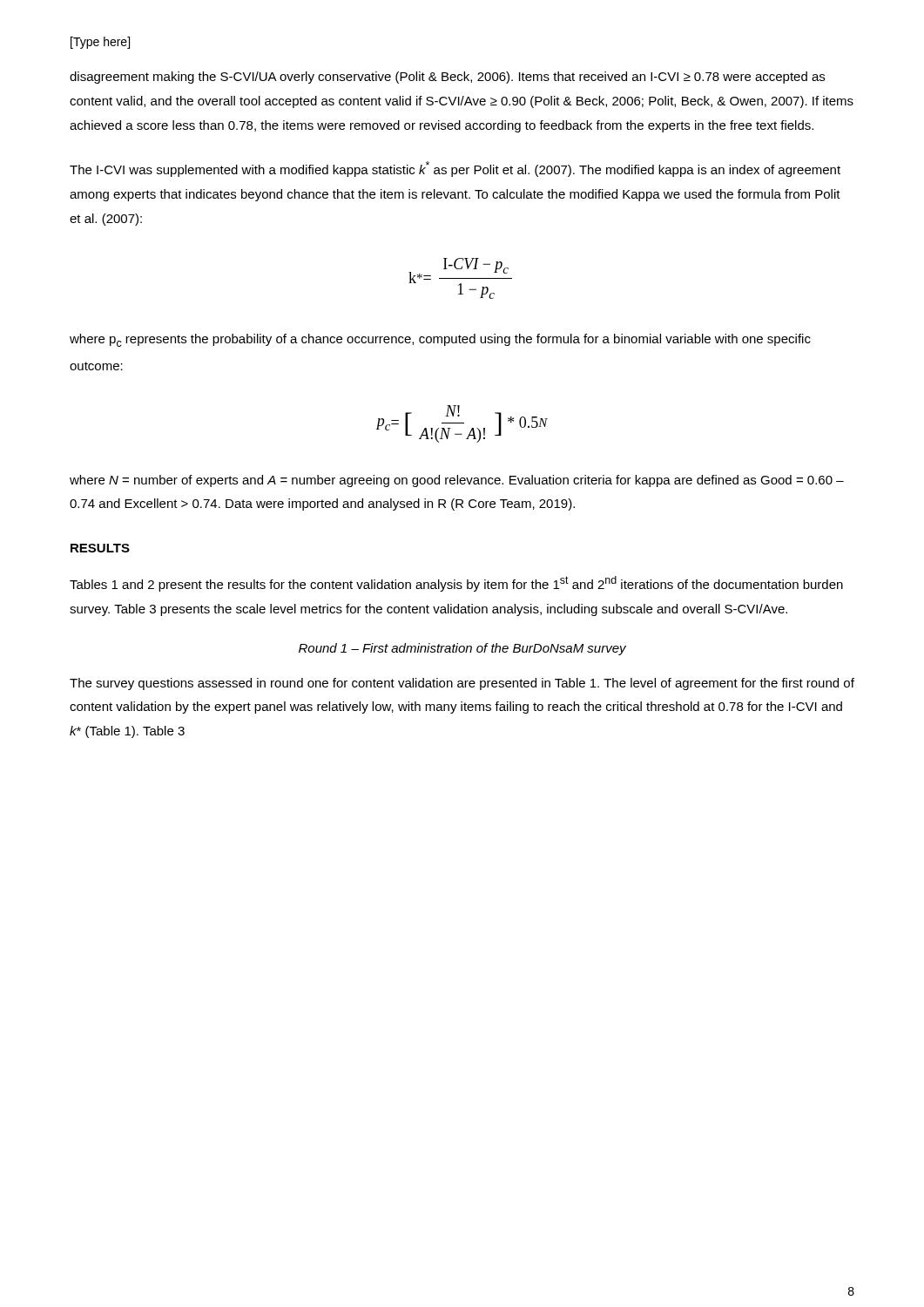The width and height of the screenshot is (924, 1307).
Task: Point to the text starting "Tables 1 and 2 present"
Action: click(457, 595)
